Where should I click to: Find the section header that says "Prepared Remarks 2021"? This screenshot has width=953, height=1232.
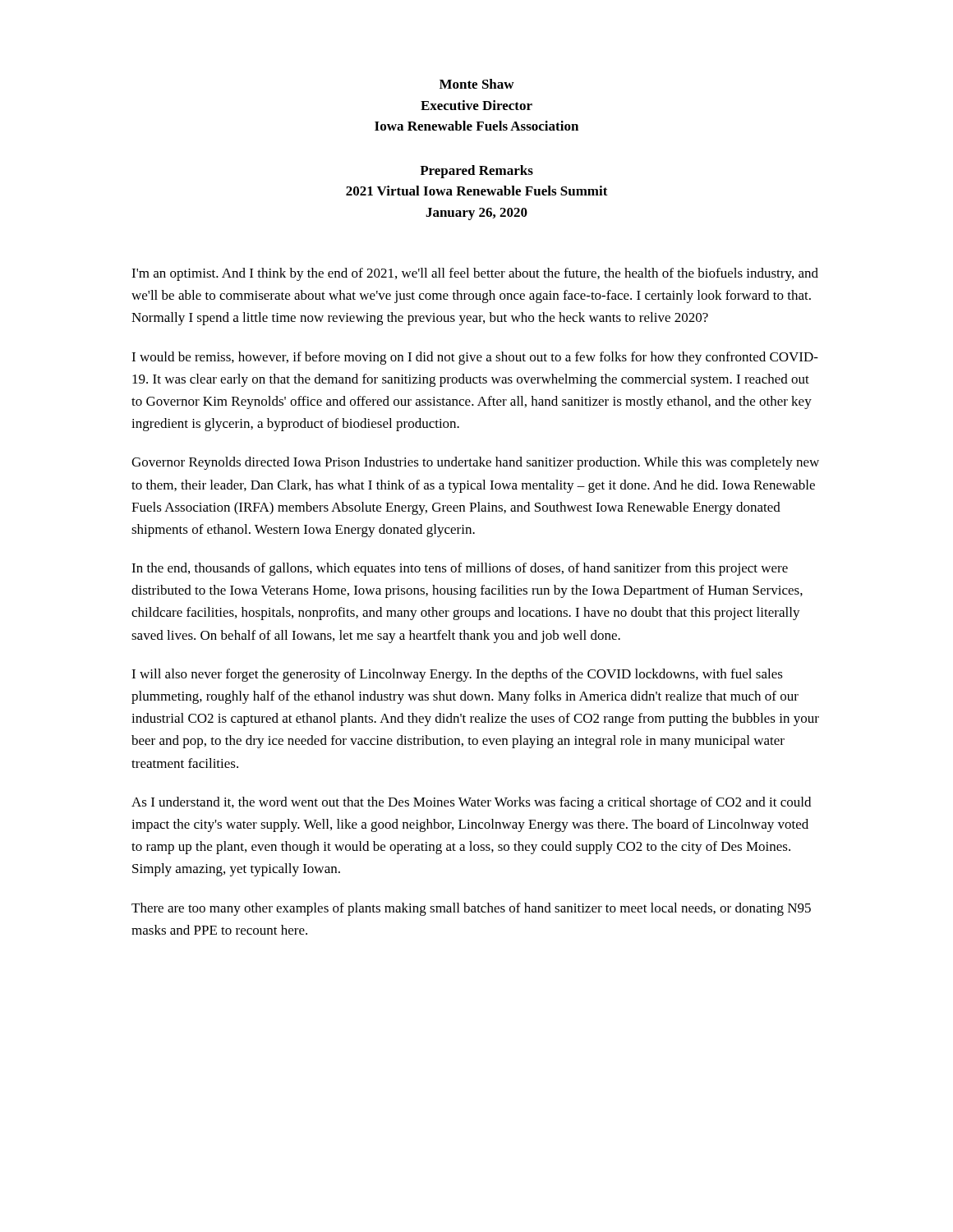pyautogui.click(x=476, y=191)
